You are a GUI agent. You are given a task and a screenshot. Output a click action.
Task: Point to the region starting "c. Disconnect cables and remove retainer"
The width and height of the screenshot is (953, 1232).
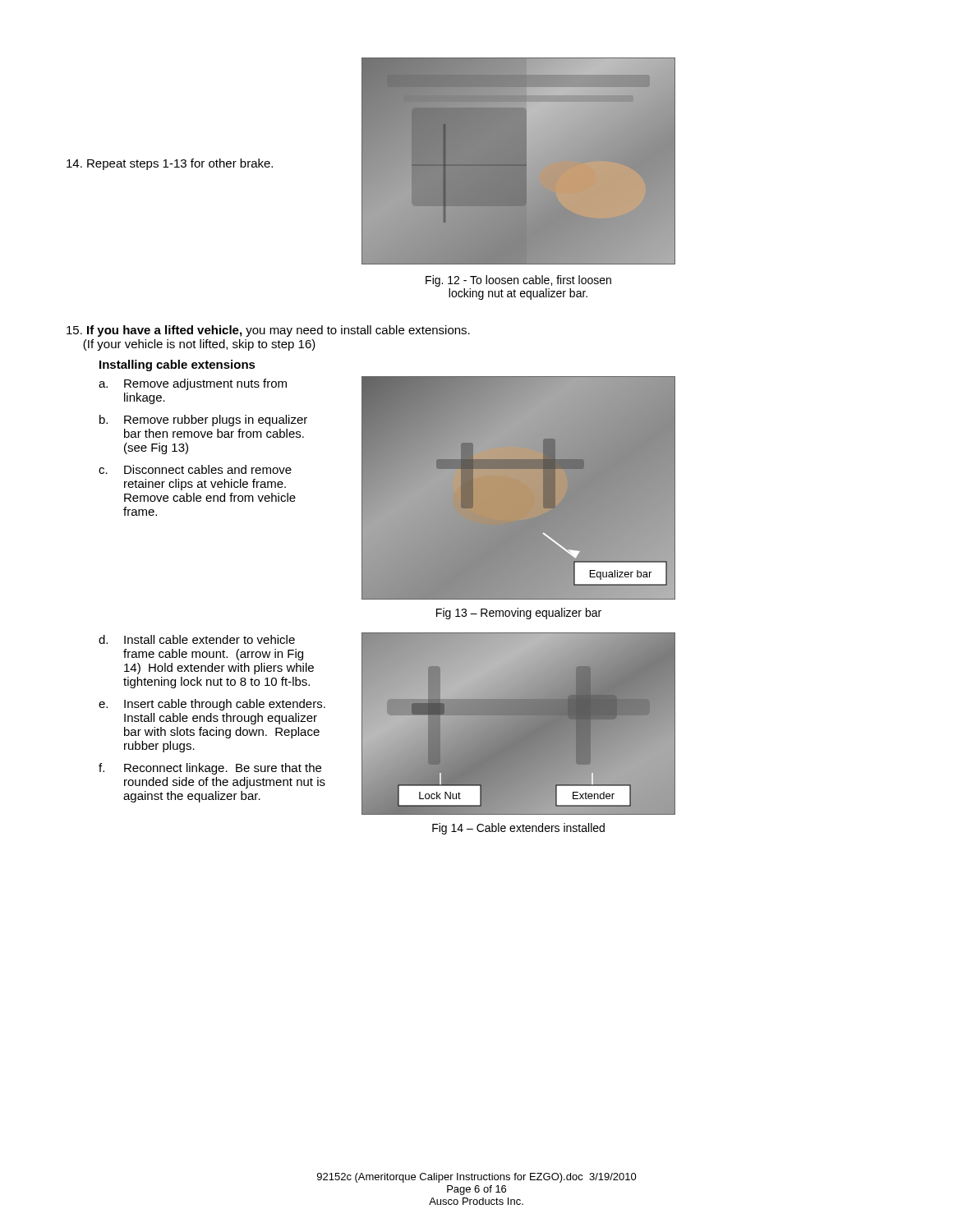point(214,490)
